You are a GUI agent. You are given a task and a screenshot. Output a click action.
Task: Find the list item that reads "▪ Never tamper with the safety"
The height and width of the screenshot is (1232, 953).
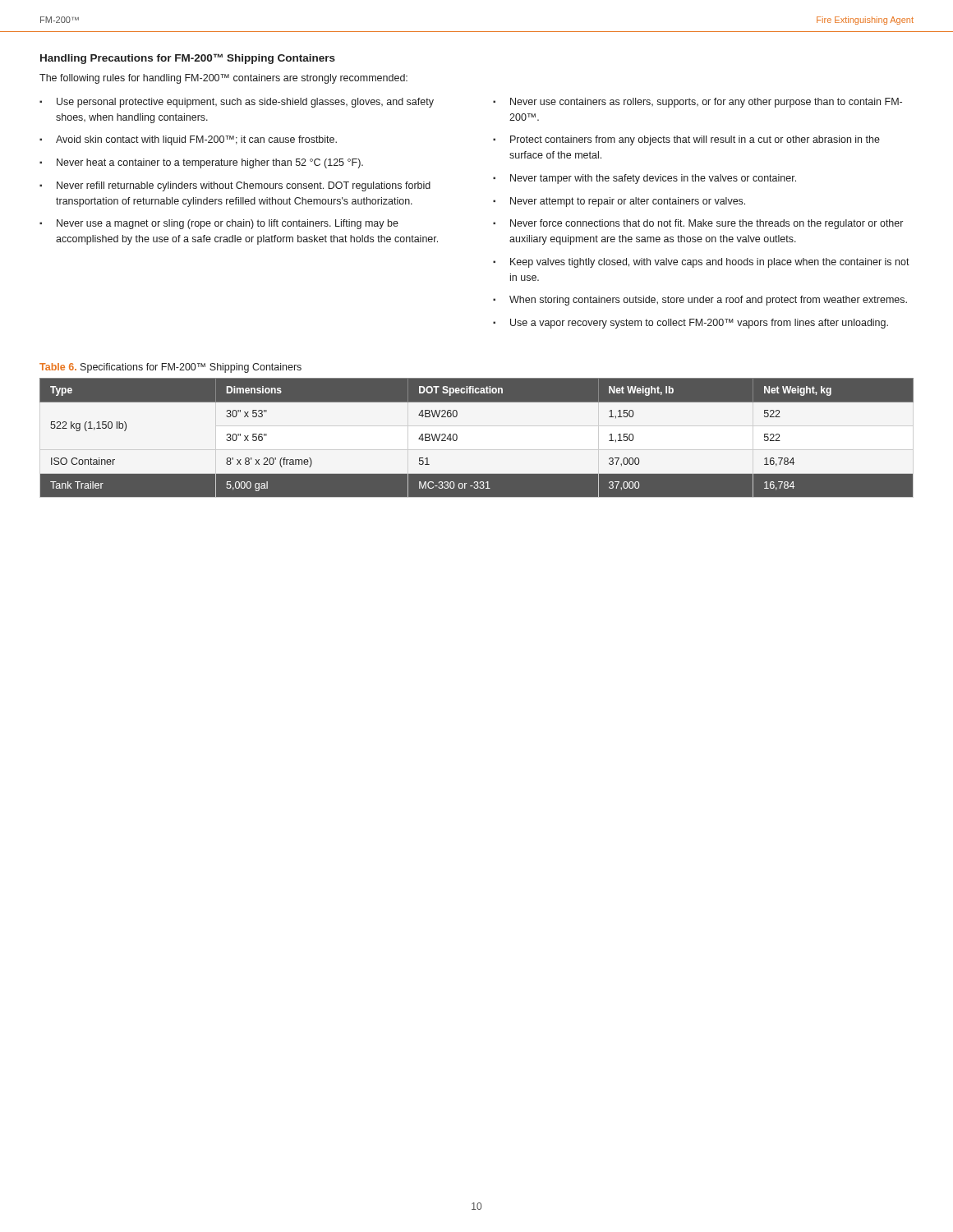click(703, 178)
